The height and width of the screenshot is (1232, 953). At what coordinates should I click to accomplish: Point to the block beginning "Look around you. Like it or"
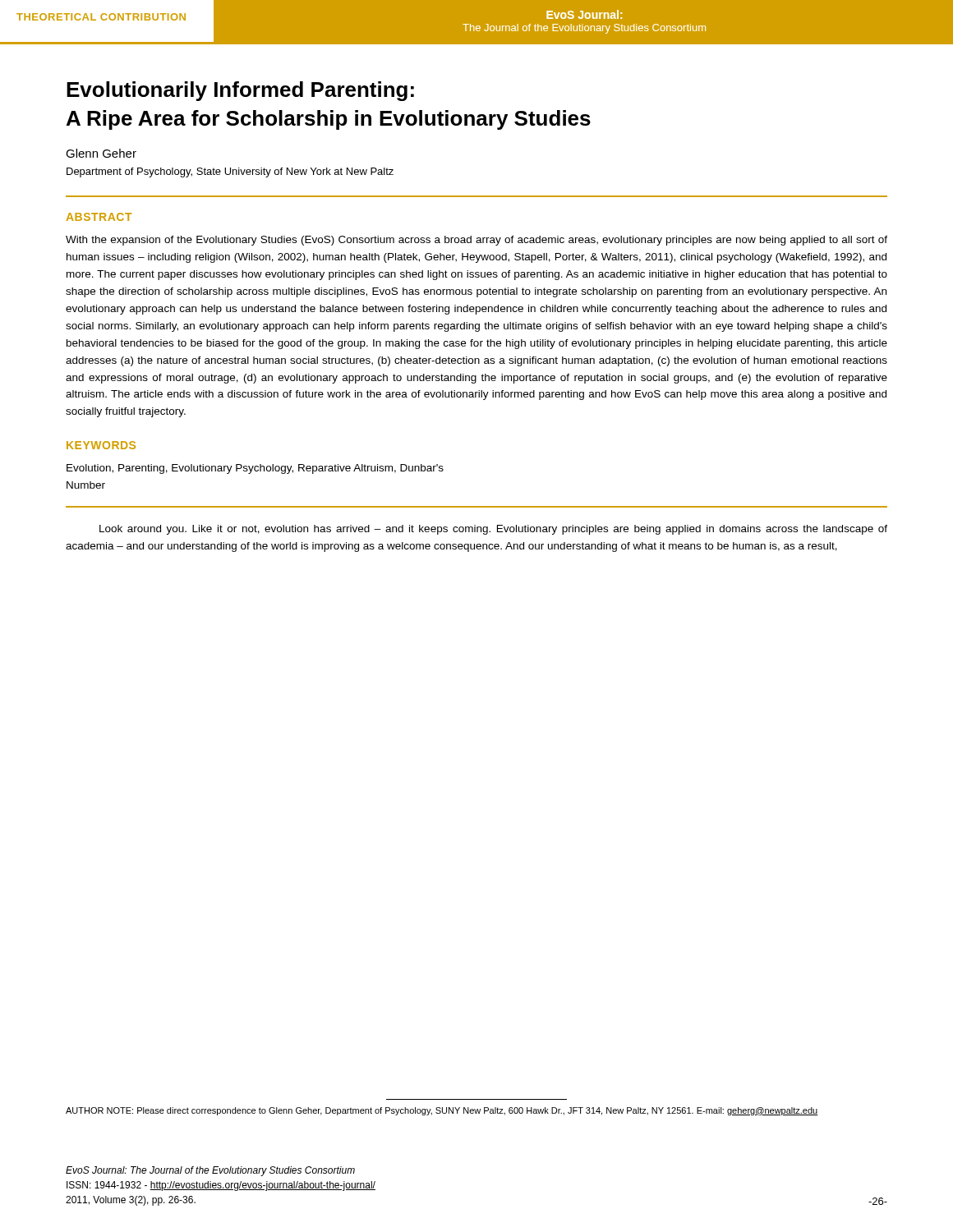[476, 537]
